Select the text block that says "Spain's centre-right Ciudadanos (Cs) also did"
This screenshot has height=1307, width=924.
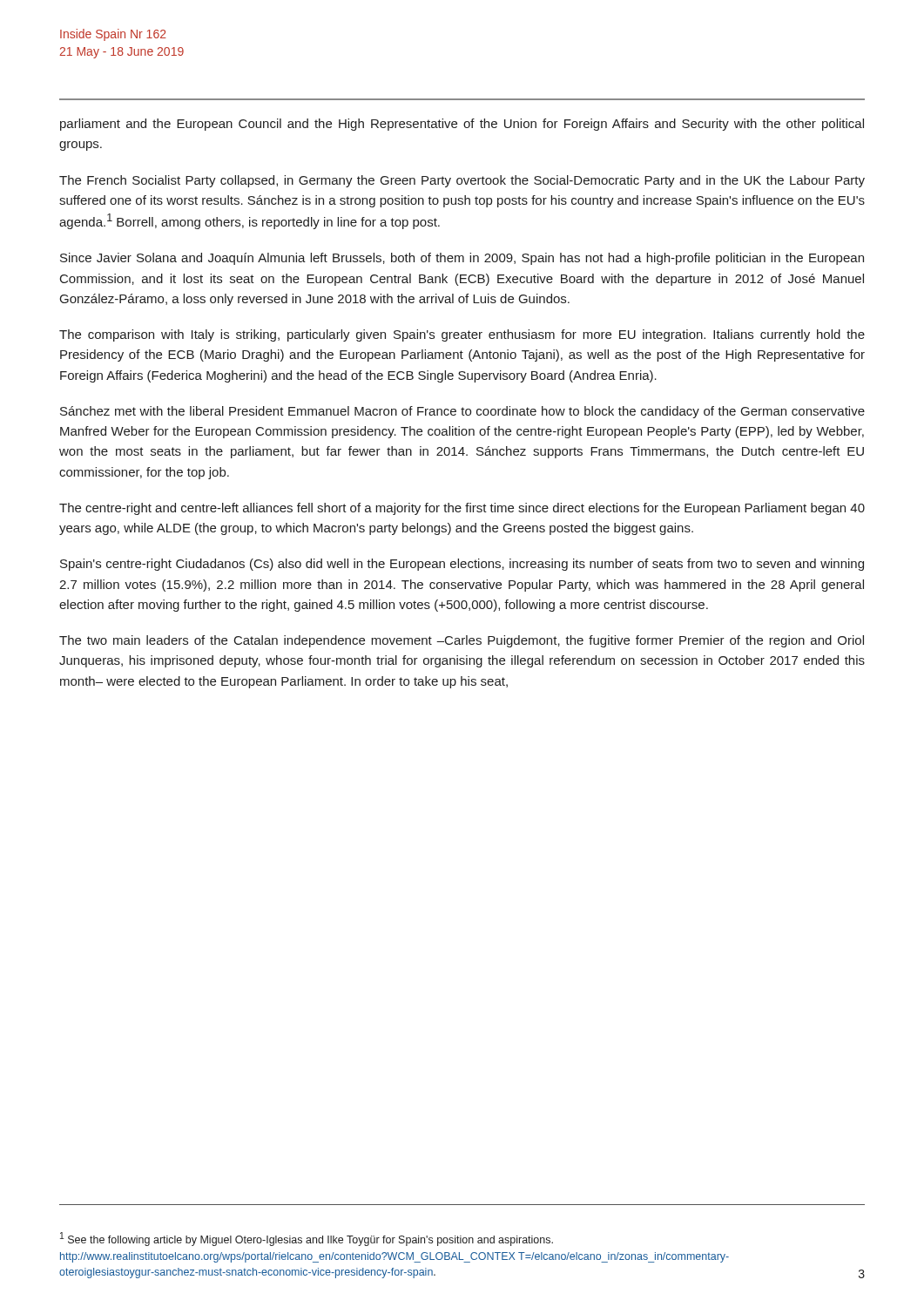pyautogui.click(x=462, y=584)
